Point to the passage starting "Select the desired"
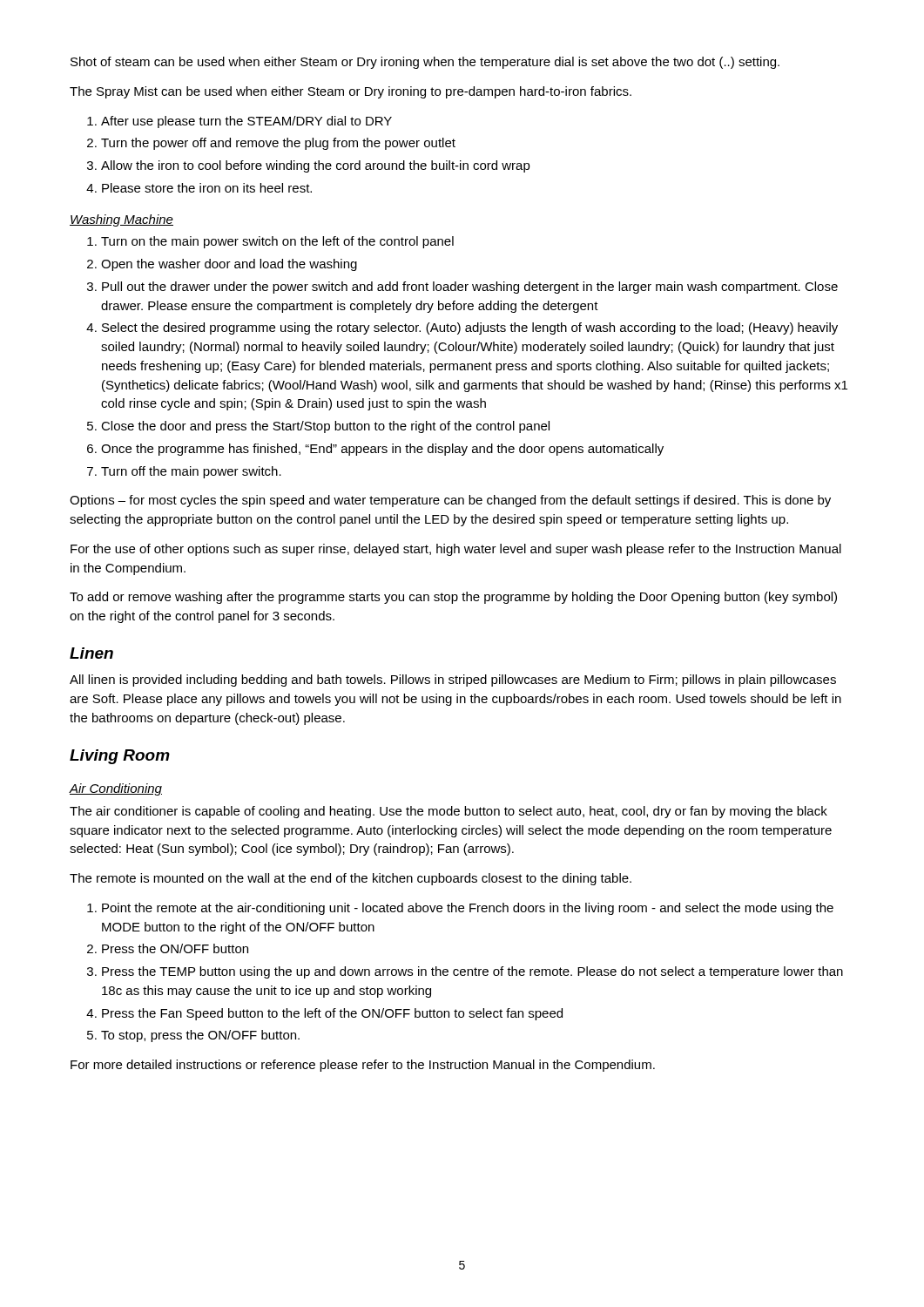 coord(478,366)
